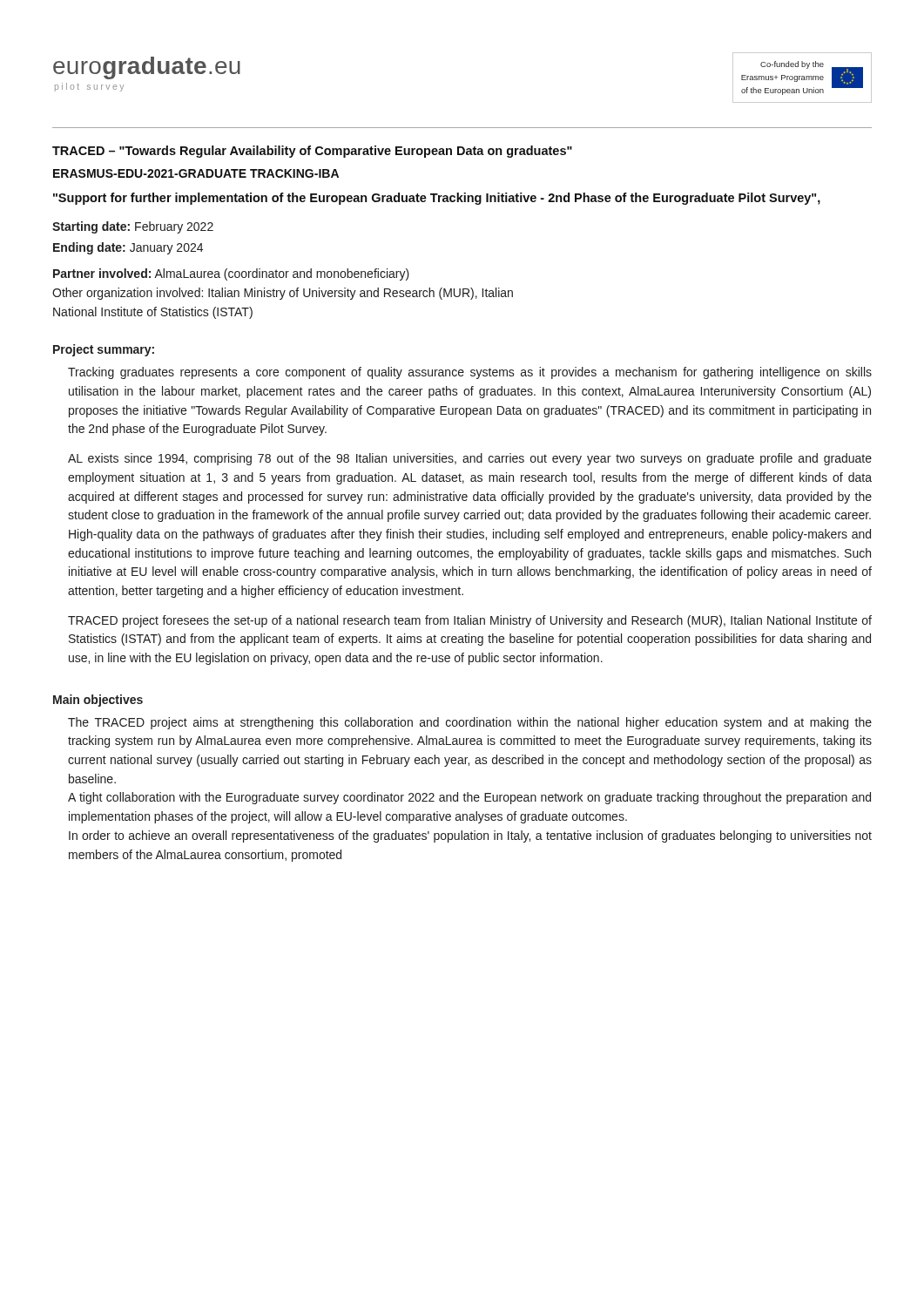Image resolution: width=924 pixels, height=1307 pixels.
Task: Click where it says "ERASMUS-EDU-2021-GRADUATE TRACKING-IBA"
Action: click(x=196, y=173)
